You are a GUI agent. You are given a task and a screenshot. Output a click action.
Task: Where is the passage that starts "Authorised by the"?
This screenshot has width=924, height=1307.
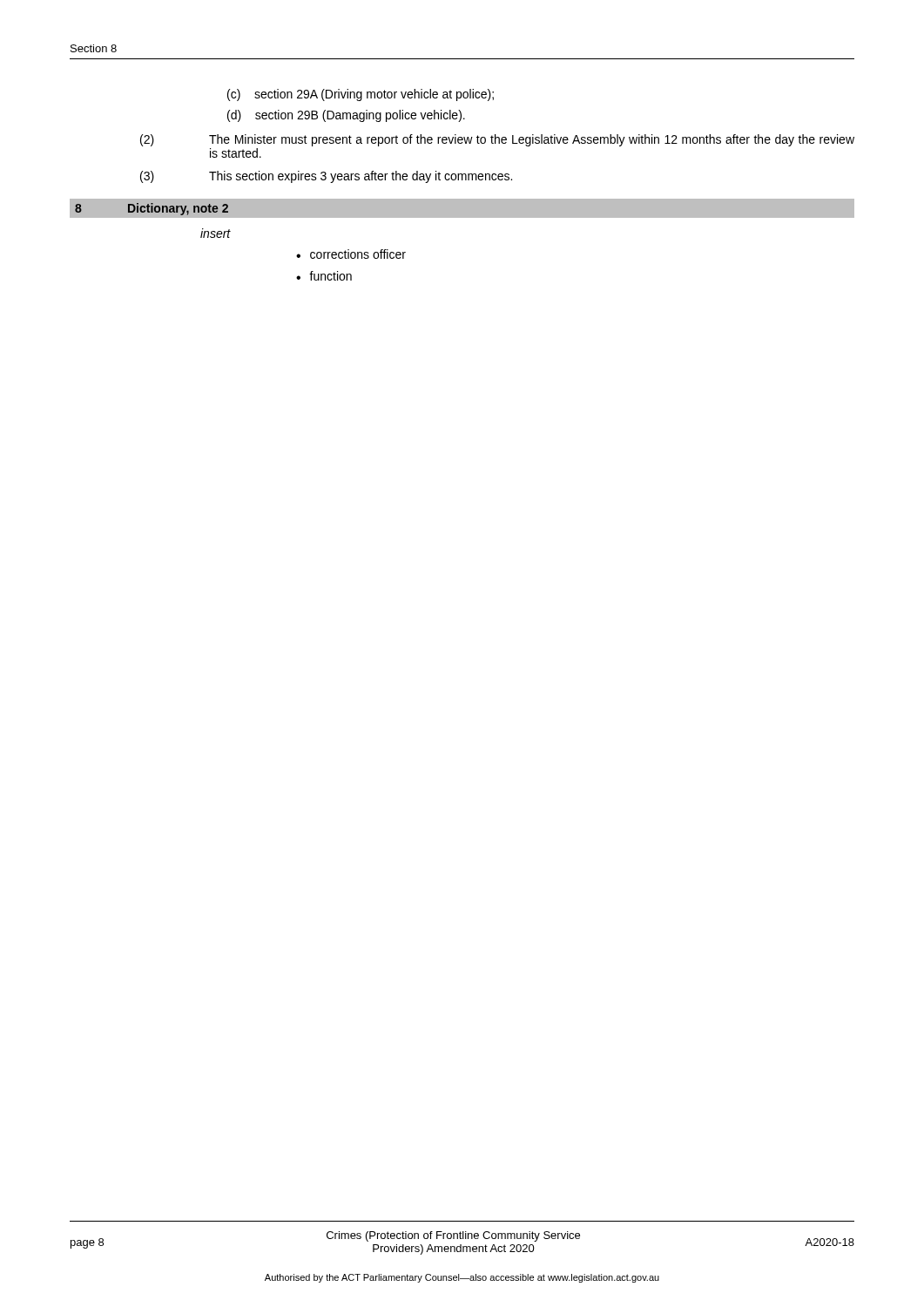(x=462, y=1277)
